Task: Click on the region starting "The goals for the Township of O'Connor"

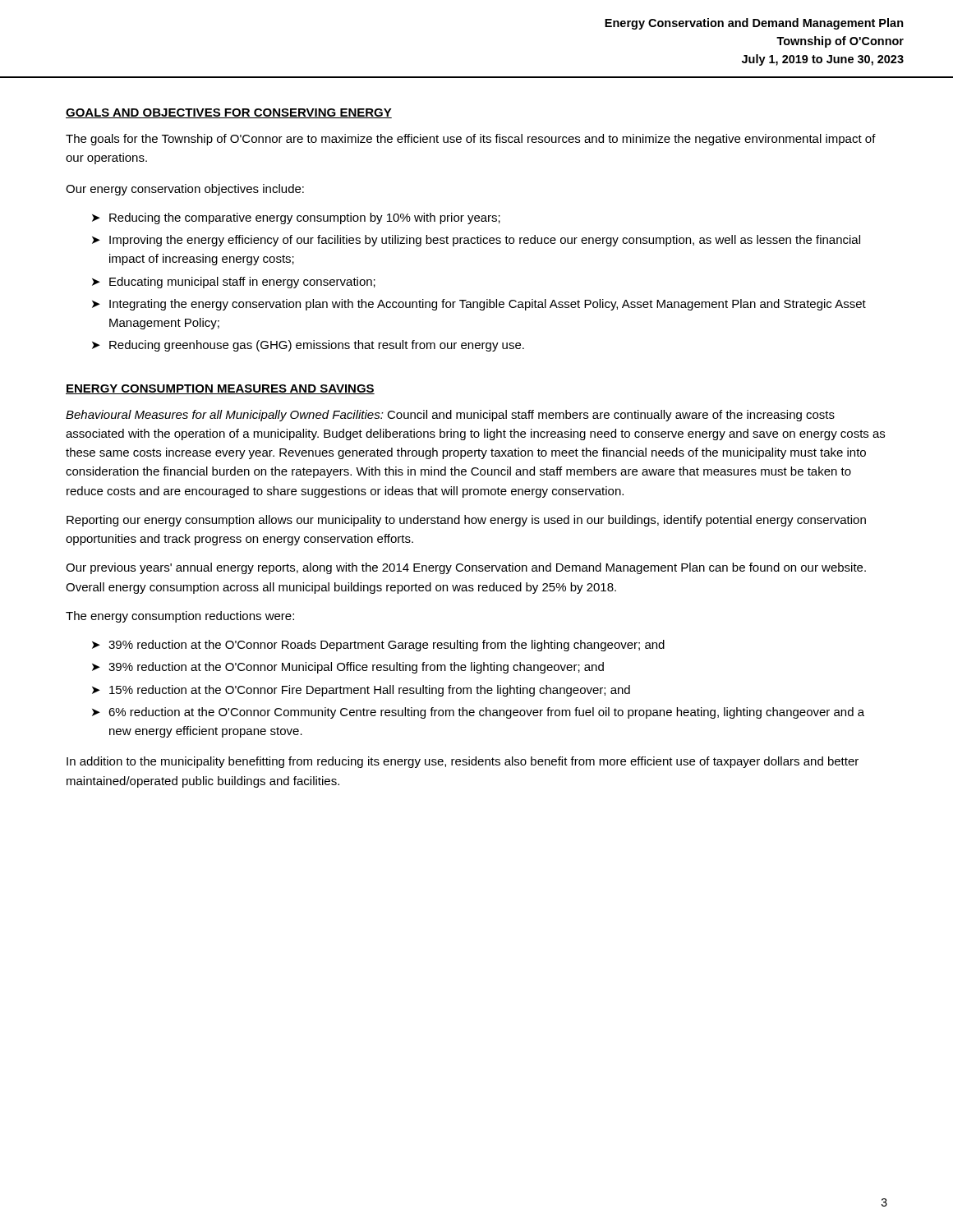Action: [470, 148]
